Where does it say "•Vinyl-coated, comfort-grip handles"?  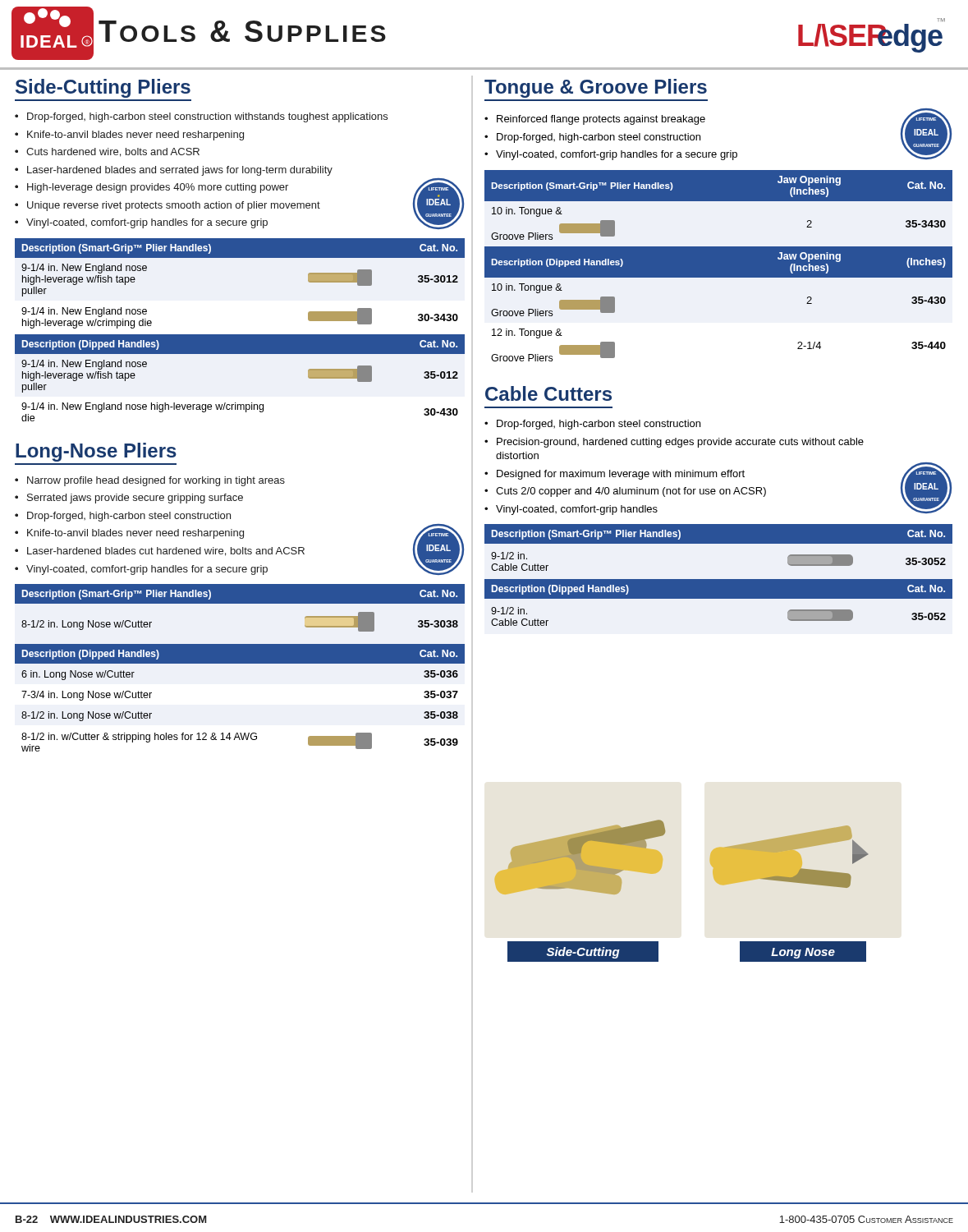(x=571, y=509)
